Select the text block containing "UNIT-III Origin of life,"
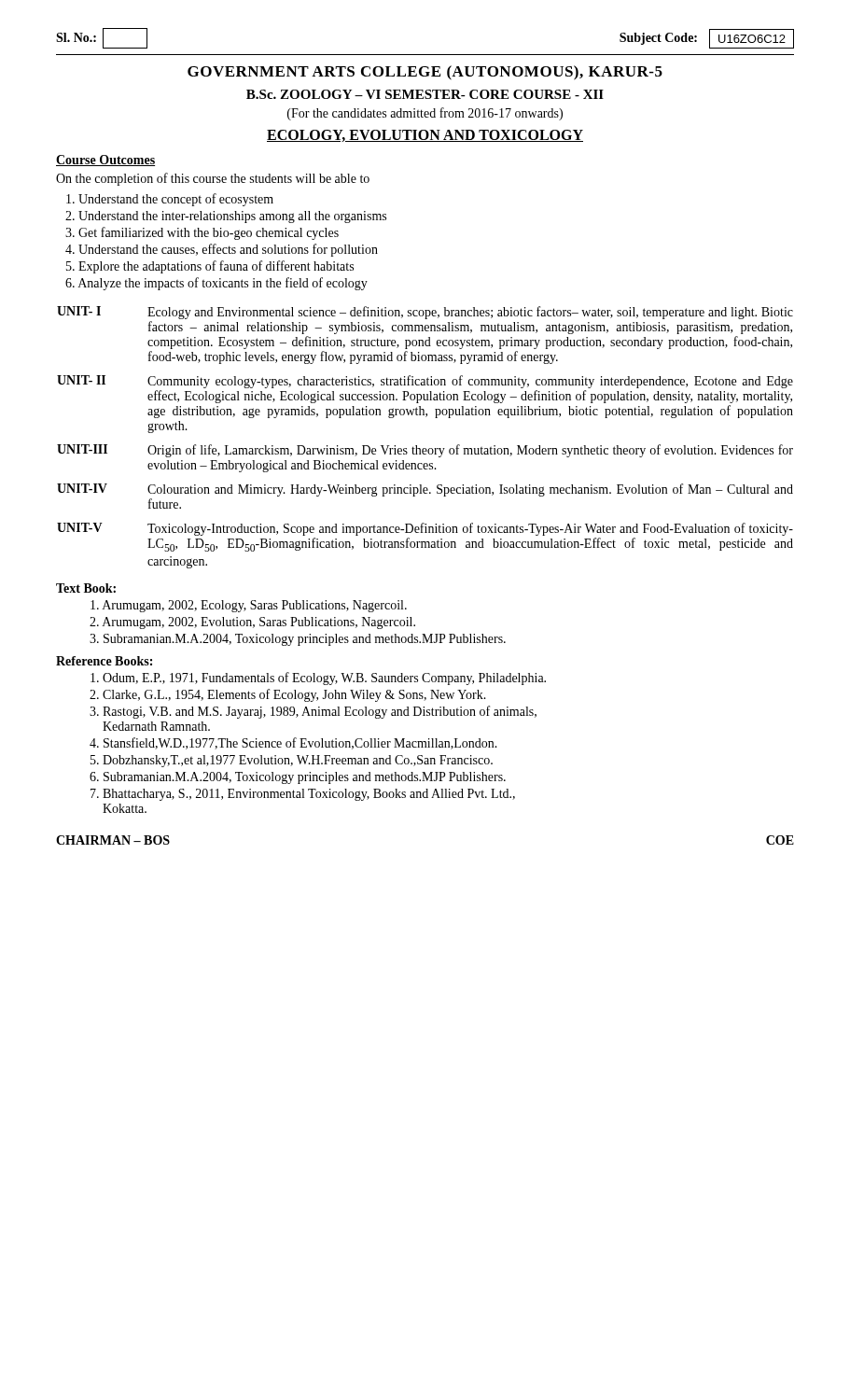This screenshot has height=1400, width=850. pyautogui.click(x=425, y=458)
